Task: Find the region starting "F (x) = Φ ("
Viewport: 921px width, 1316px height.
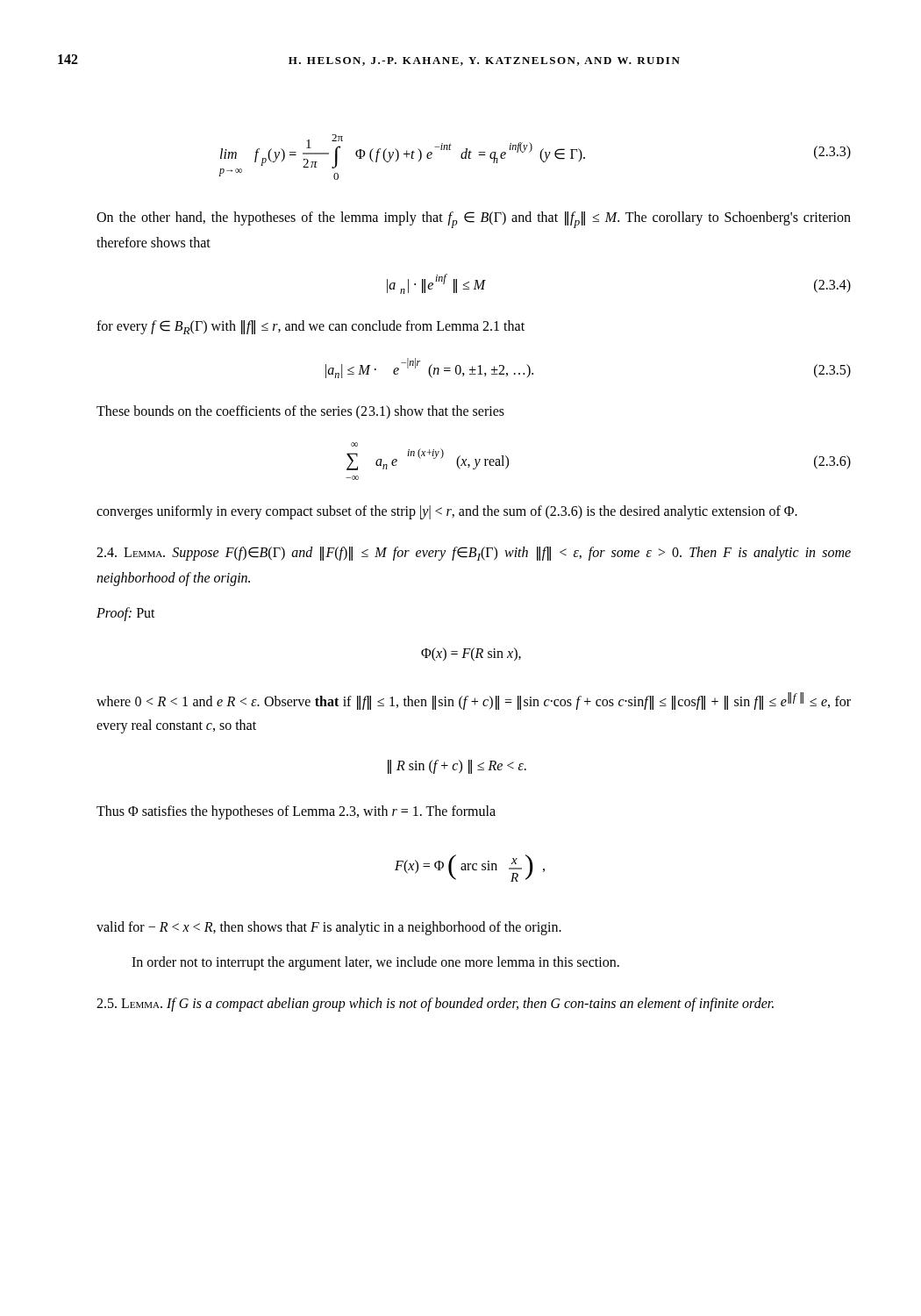Action: [474, 866]
